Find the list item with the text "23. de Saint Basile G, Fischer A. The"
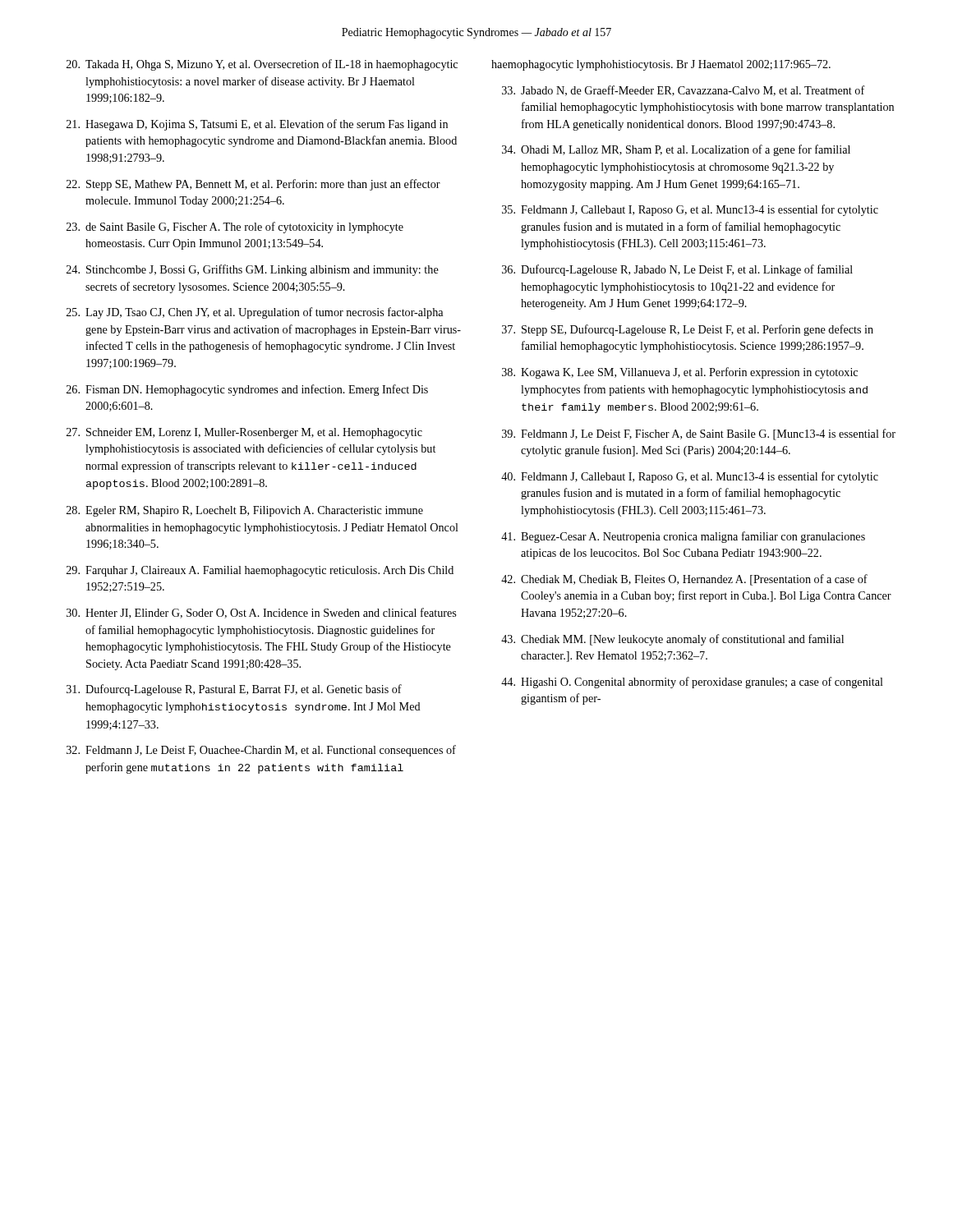The height and width of the screenshot is (1232, 953). (259, 235)
